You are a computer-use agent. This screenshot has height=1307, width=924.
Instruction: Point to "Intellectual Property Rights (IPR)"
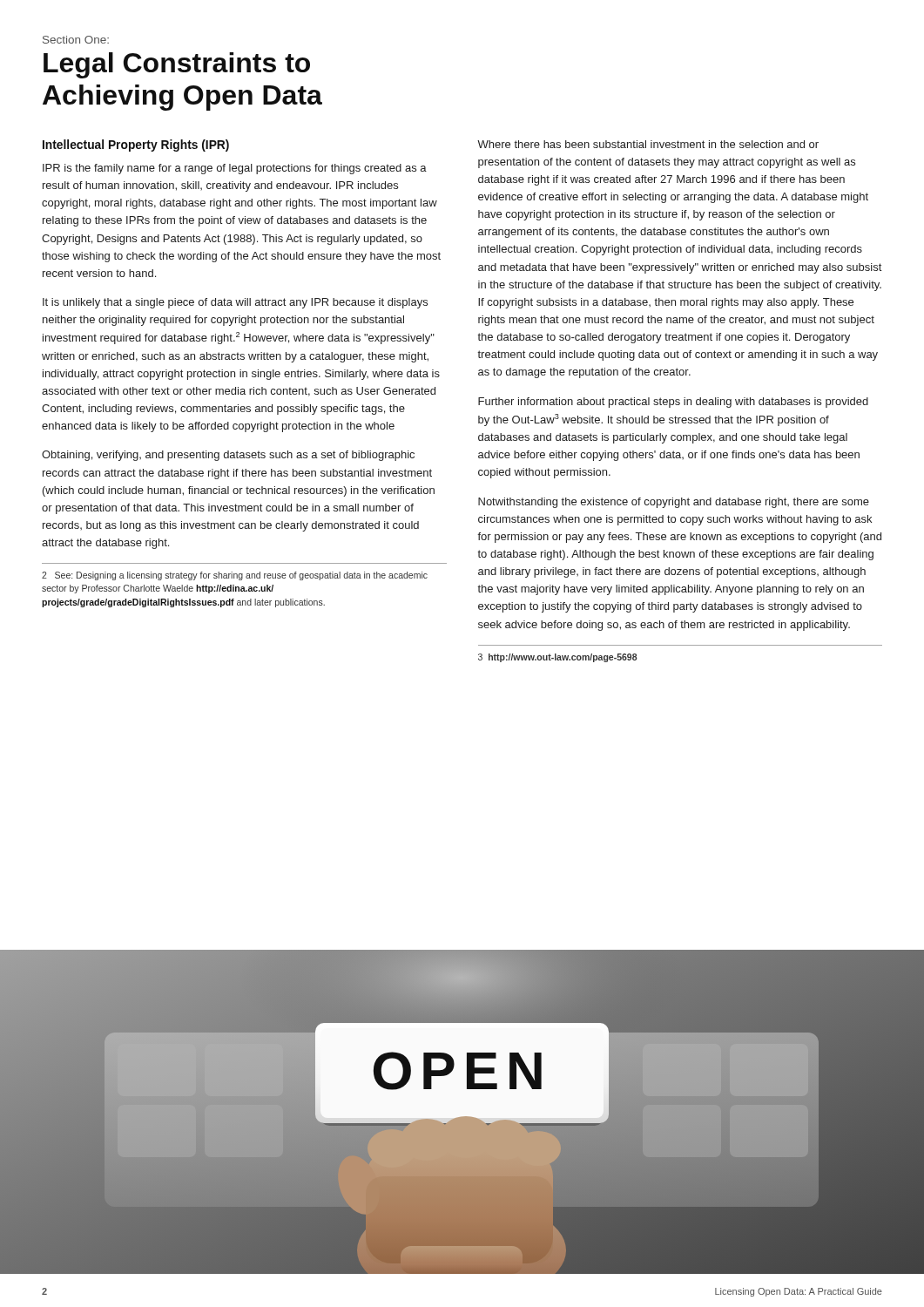click(136, 145)
